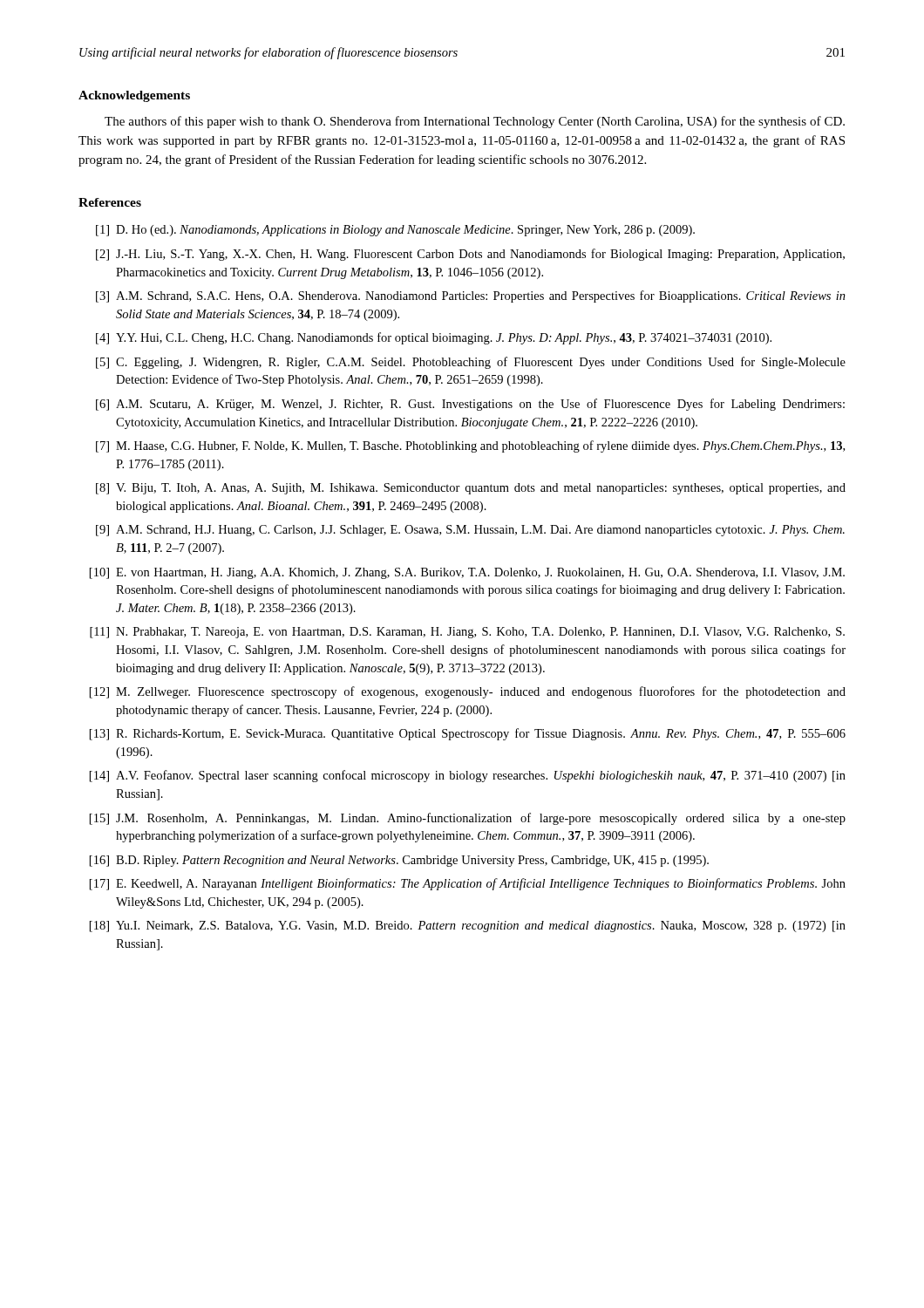This screenshot has width=924, height=1308.
Task: Click on the element starting "[10] E. von Haartman, H."
Action: [x=462, y=590]
